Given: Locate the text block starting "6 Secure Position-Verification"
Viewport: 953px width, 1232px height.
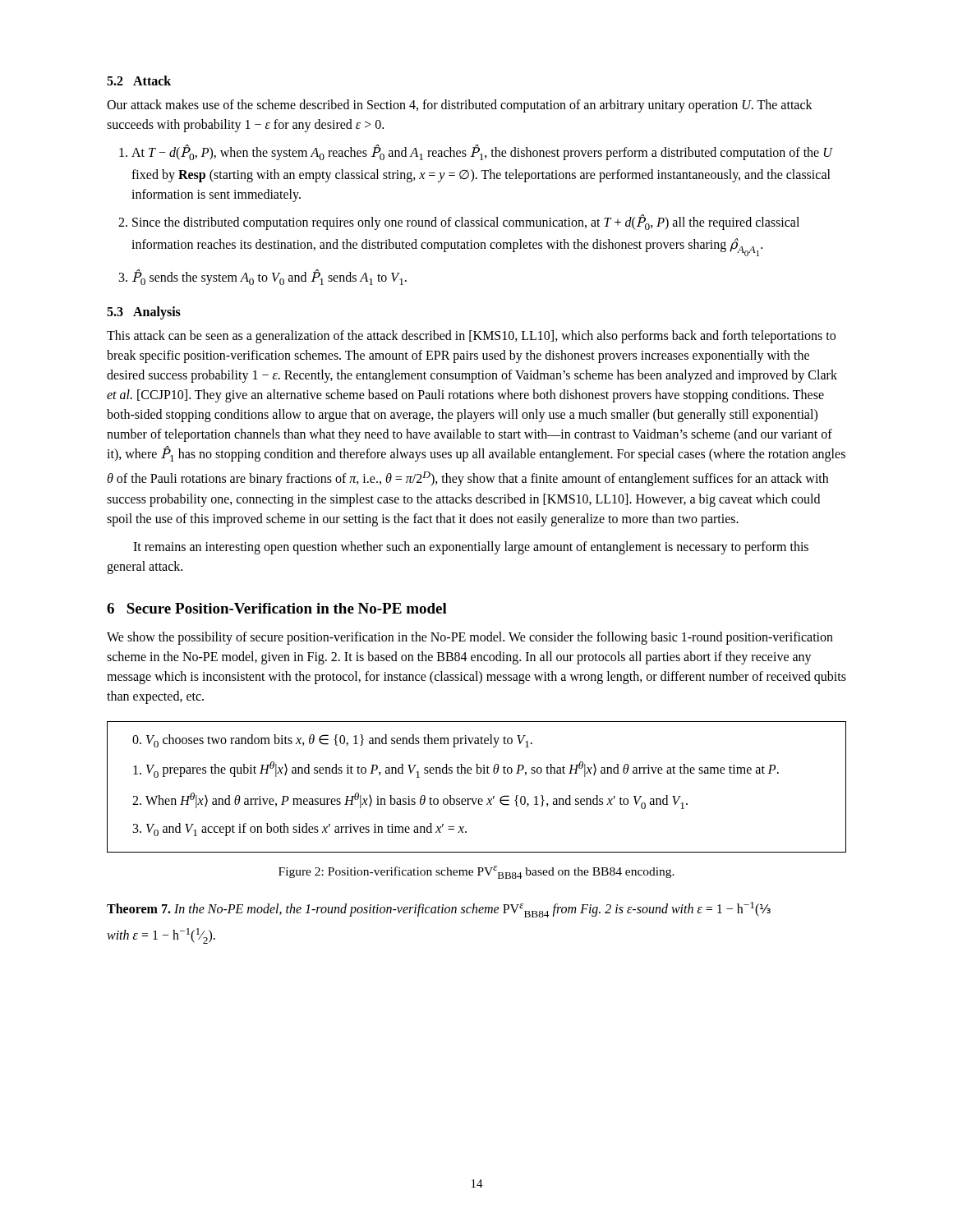Looking at the screenshot, I should click(x=277, y=608).
